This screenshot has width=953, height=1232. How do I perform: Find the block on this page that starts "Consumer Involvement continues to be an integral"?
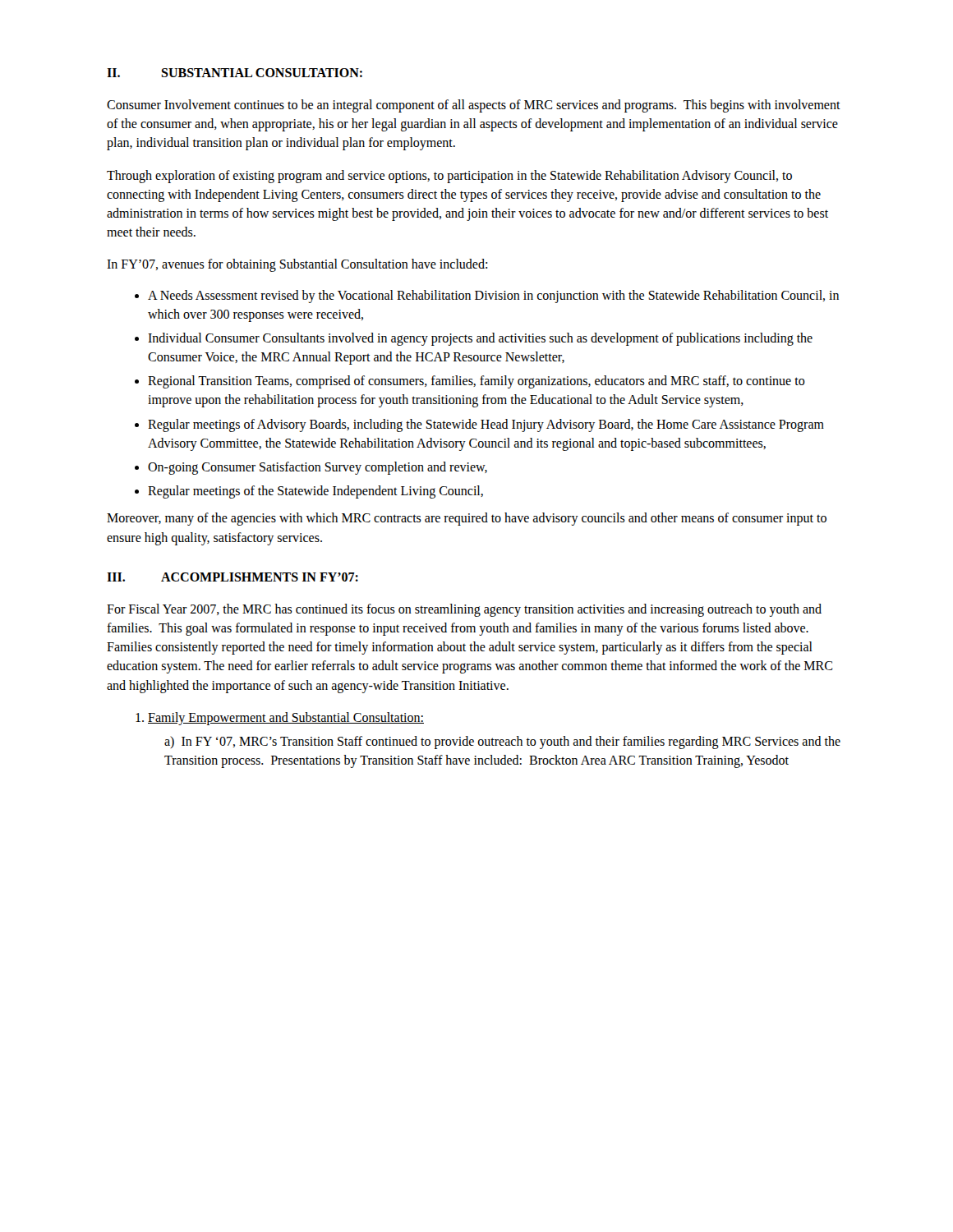tap(473, 124)
